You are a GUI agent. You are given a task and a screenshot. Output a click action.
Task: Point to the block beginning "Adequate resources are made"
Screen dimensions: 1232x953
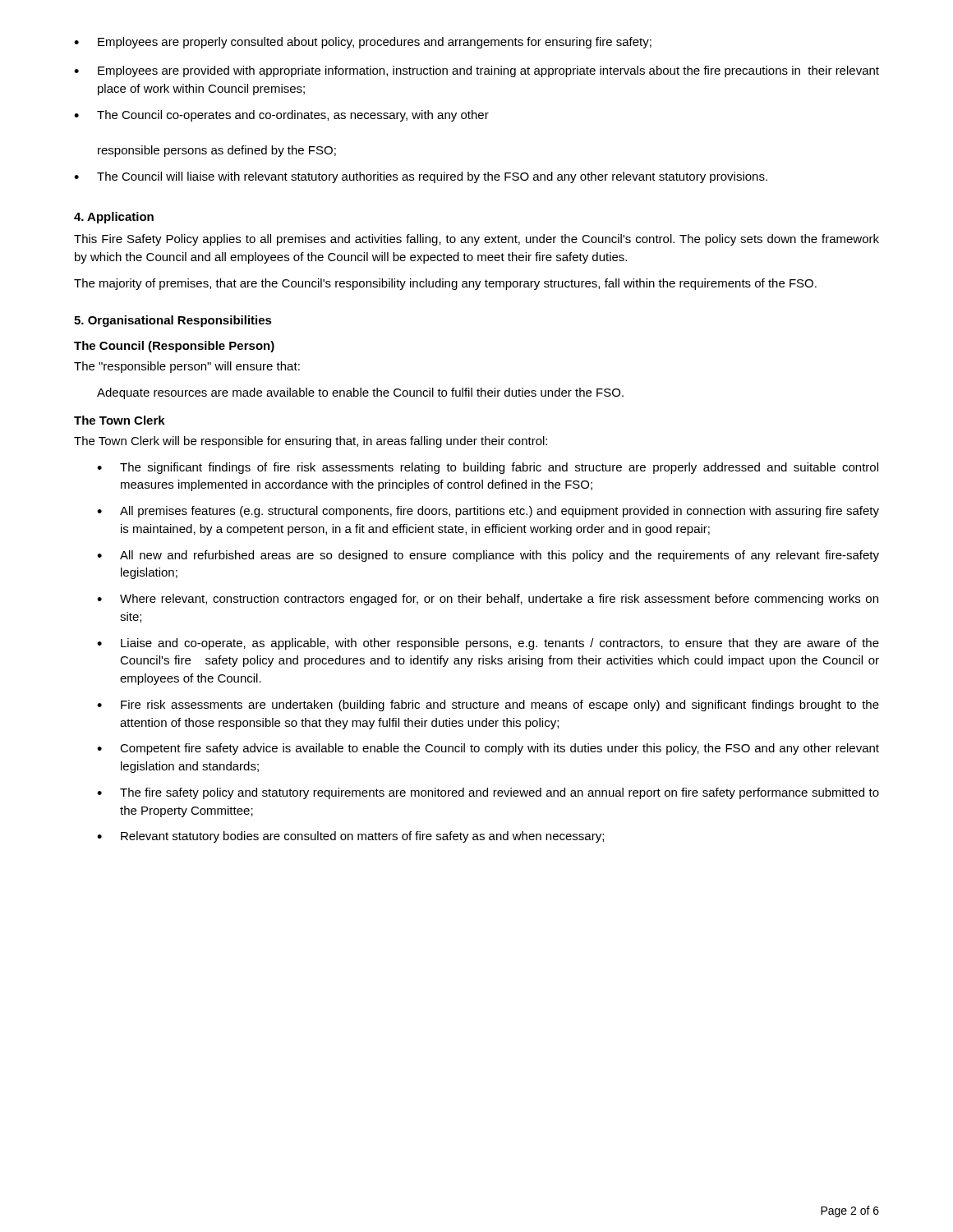tap(361, 392)
